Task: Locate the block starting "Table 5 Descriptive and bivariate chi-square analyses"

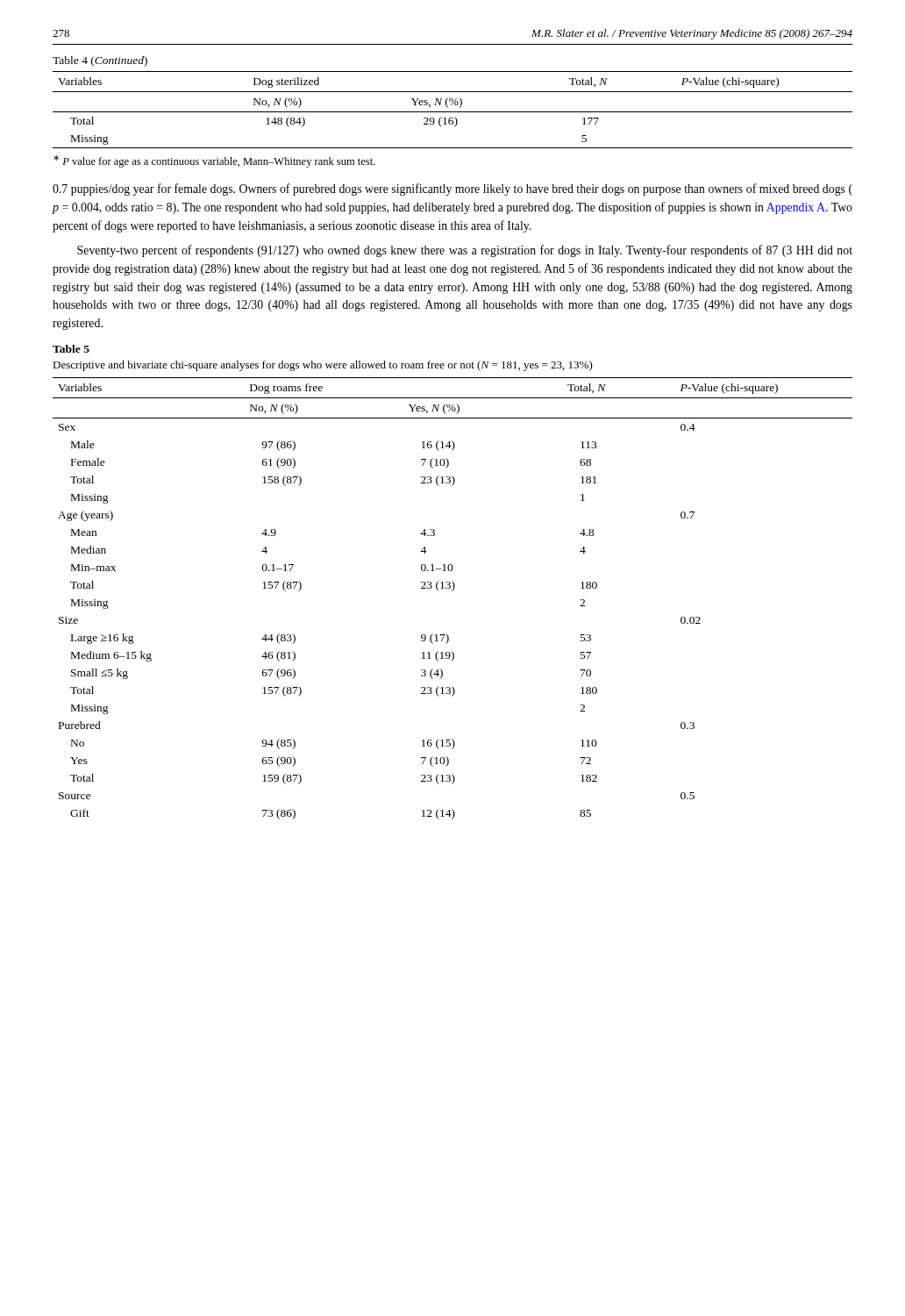Action: (x=452, y=357)
